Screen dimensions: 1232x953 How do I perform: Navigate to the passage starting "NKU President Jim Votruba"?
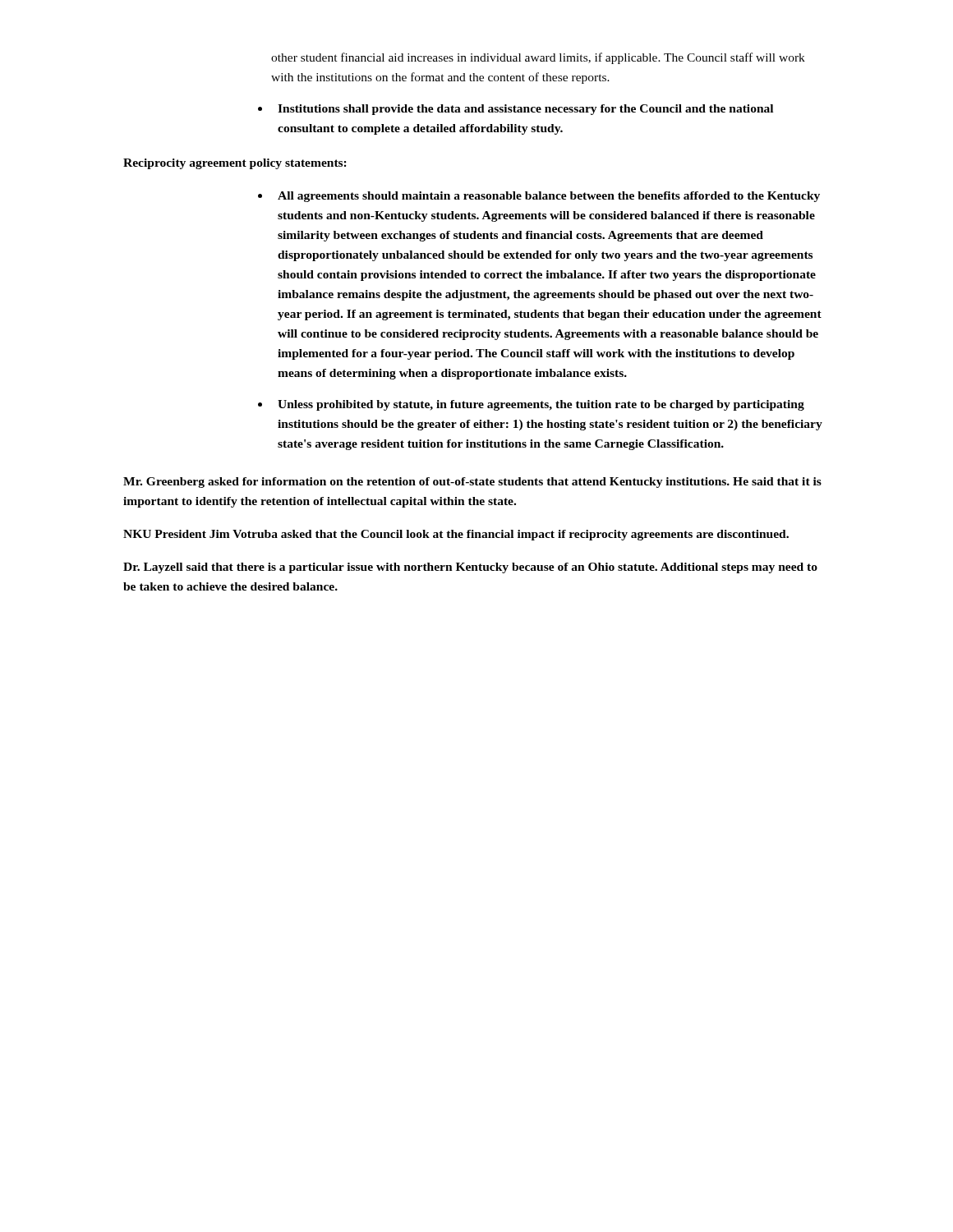[456, 534]
